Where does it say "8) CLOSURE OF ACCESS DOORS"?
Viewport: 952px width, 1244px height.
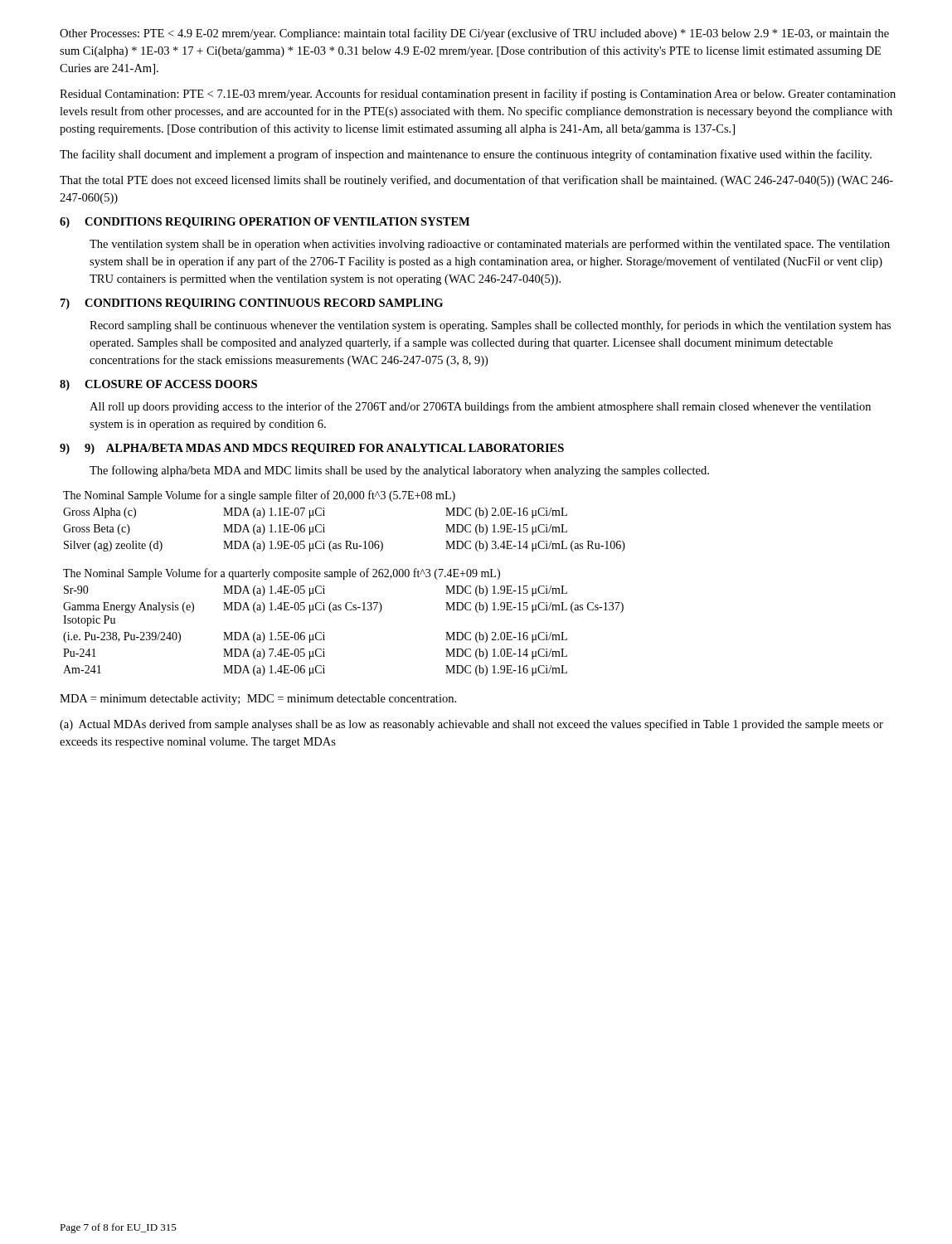[x=159, y=385]
